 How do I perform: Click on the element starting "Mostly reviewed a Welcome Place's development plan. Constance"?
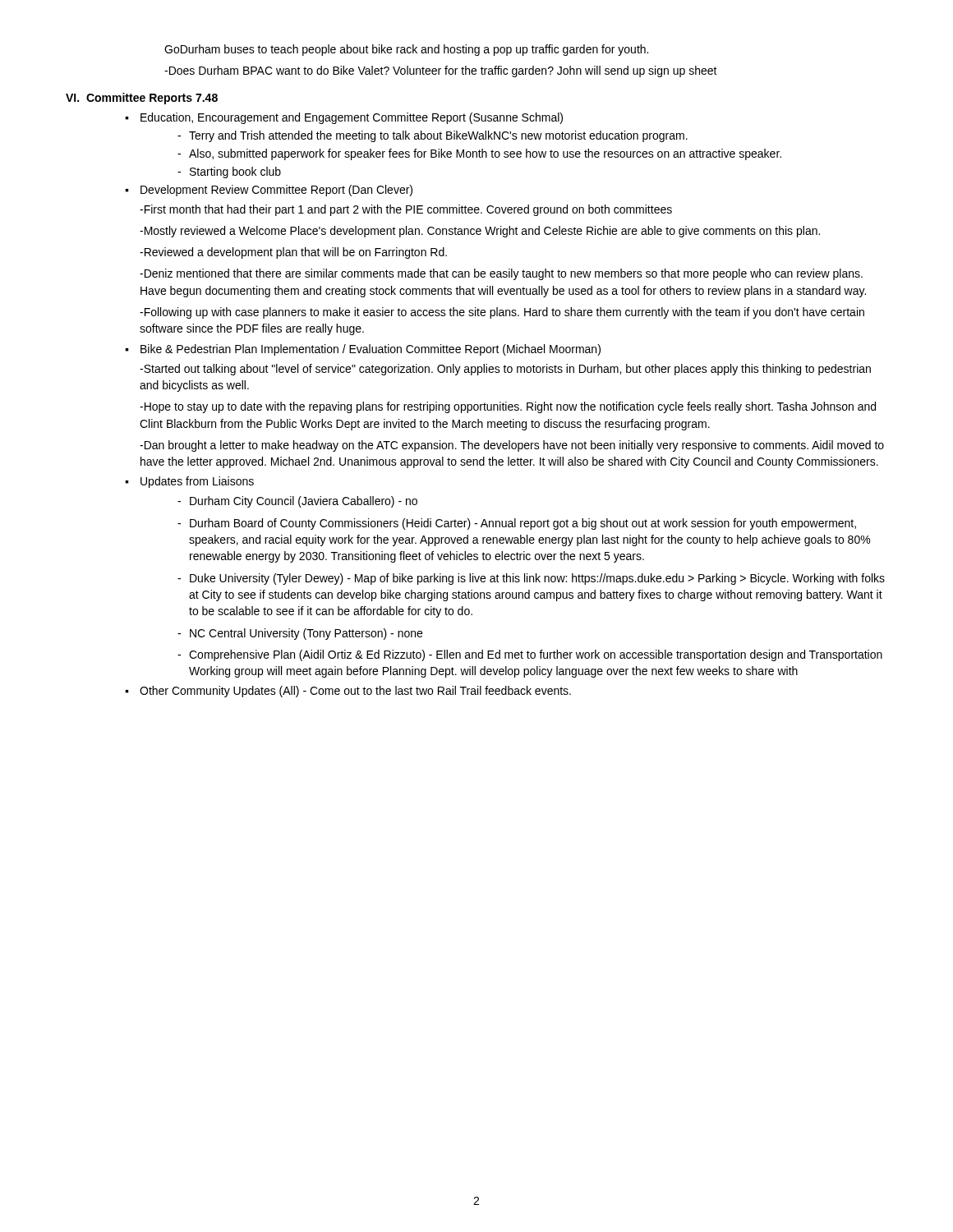pos(513,231)
